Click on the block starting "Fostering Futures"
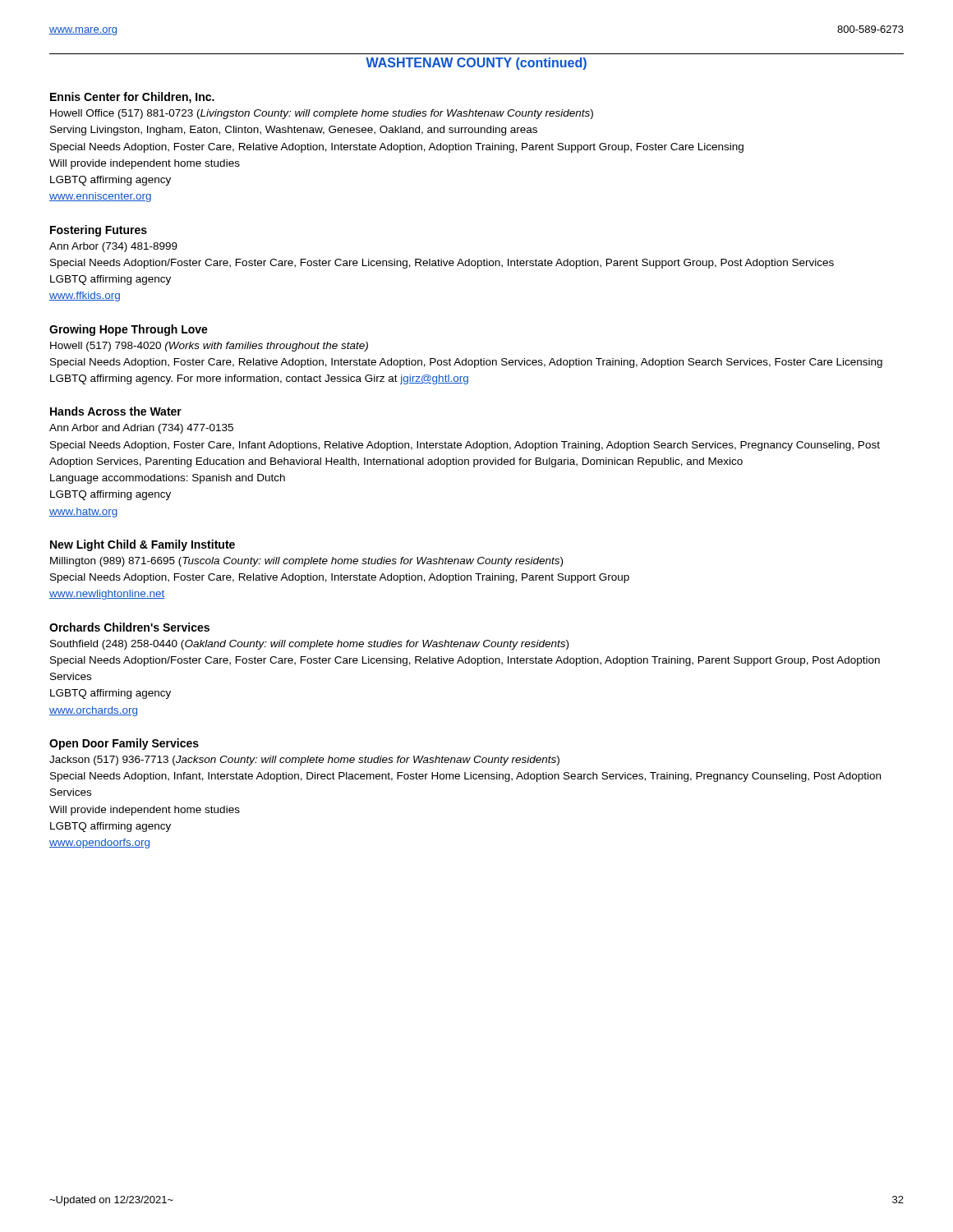Image resolution: width=953 pixels, height=1232 pixels. point(98,230)
